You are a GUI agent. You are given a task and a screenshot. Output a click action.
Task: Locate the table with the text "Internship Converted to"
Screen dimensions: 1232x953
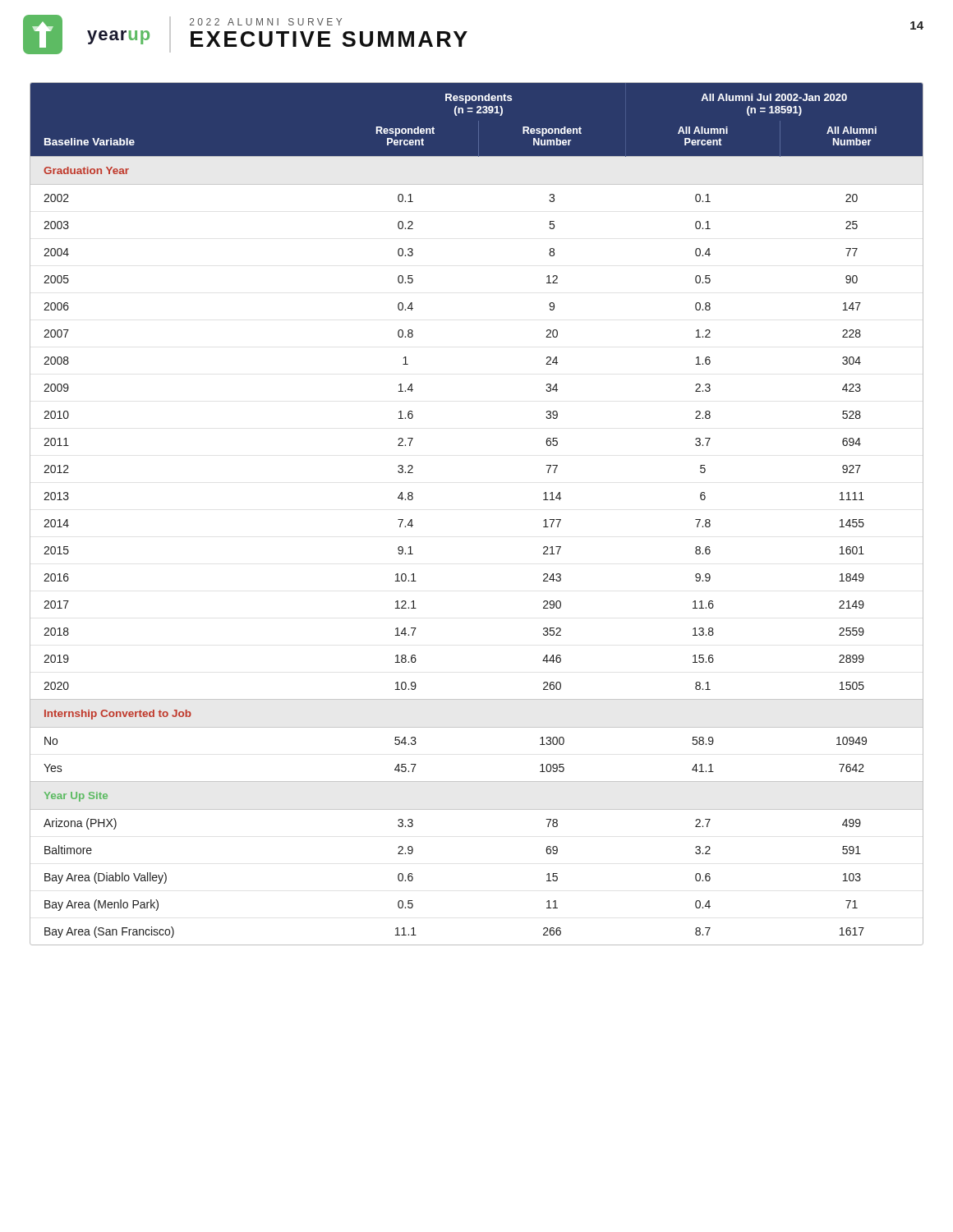coord(476,514)
